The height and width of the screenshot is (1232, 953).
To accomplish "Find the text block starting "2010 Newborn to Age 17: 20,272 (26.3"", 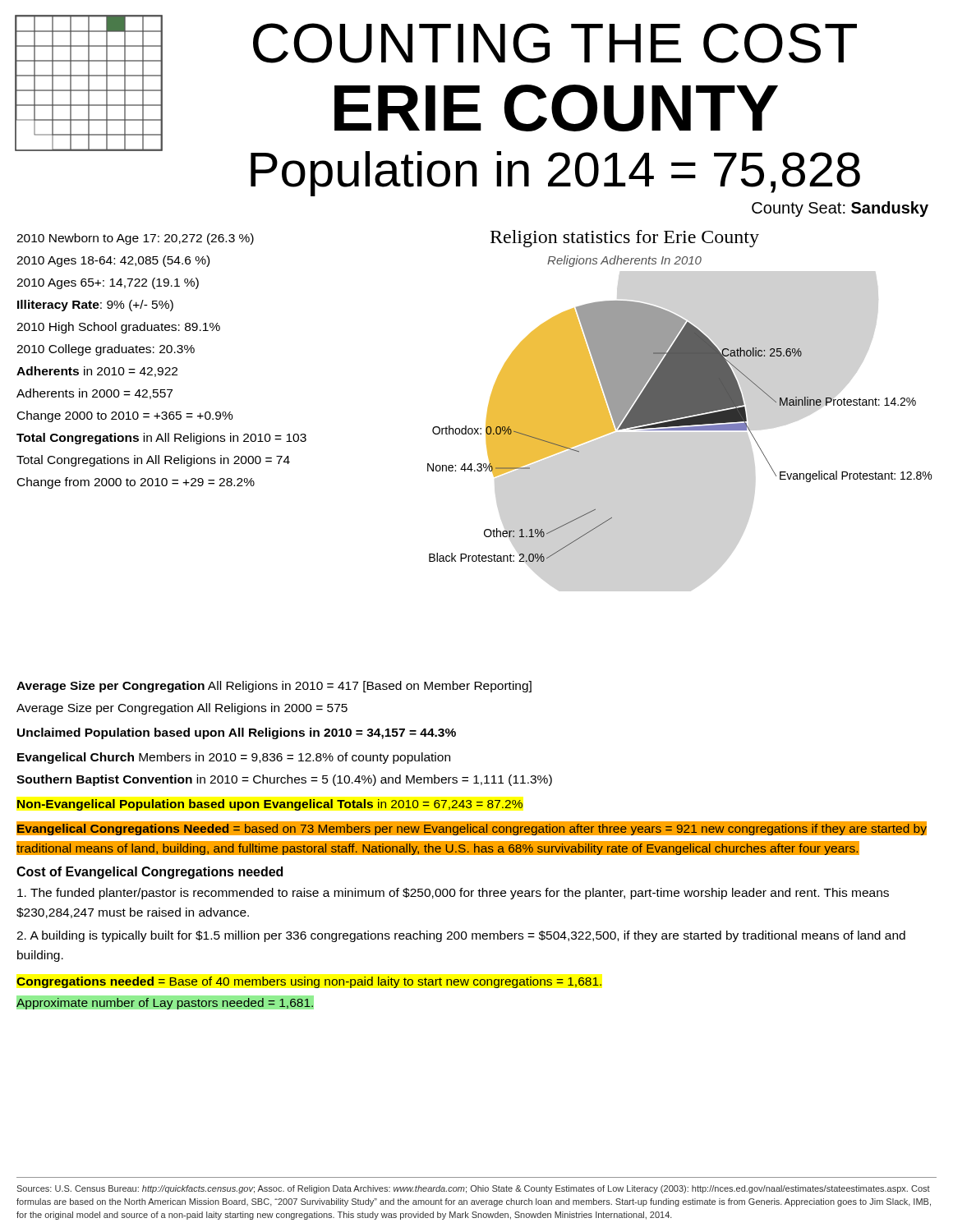I will (x=162, y=360).
